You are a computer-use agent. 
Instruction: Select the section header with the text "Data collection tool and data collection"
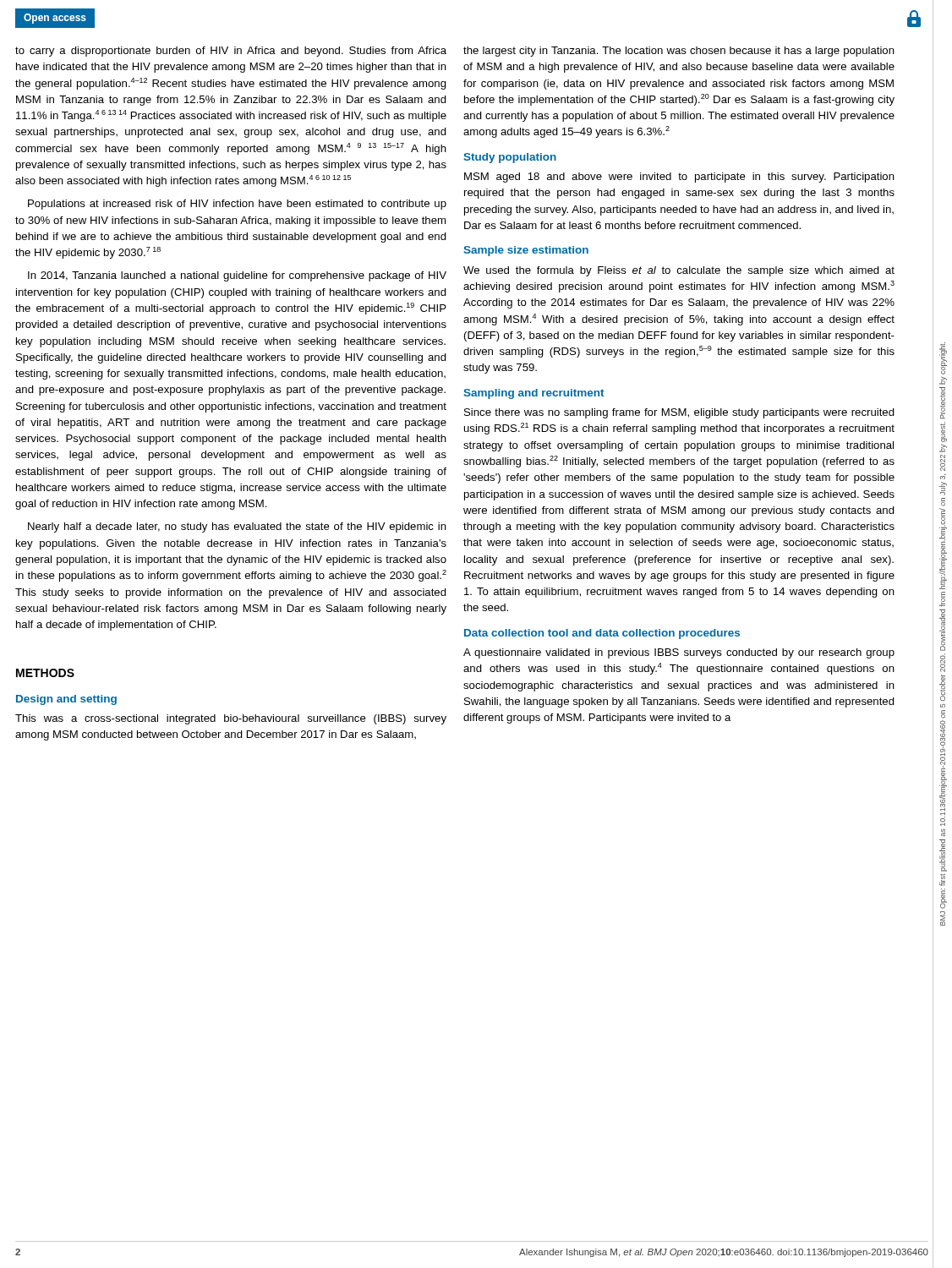pyautogui.click(x=602, y=632)
